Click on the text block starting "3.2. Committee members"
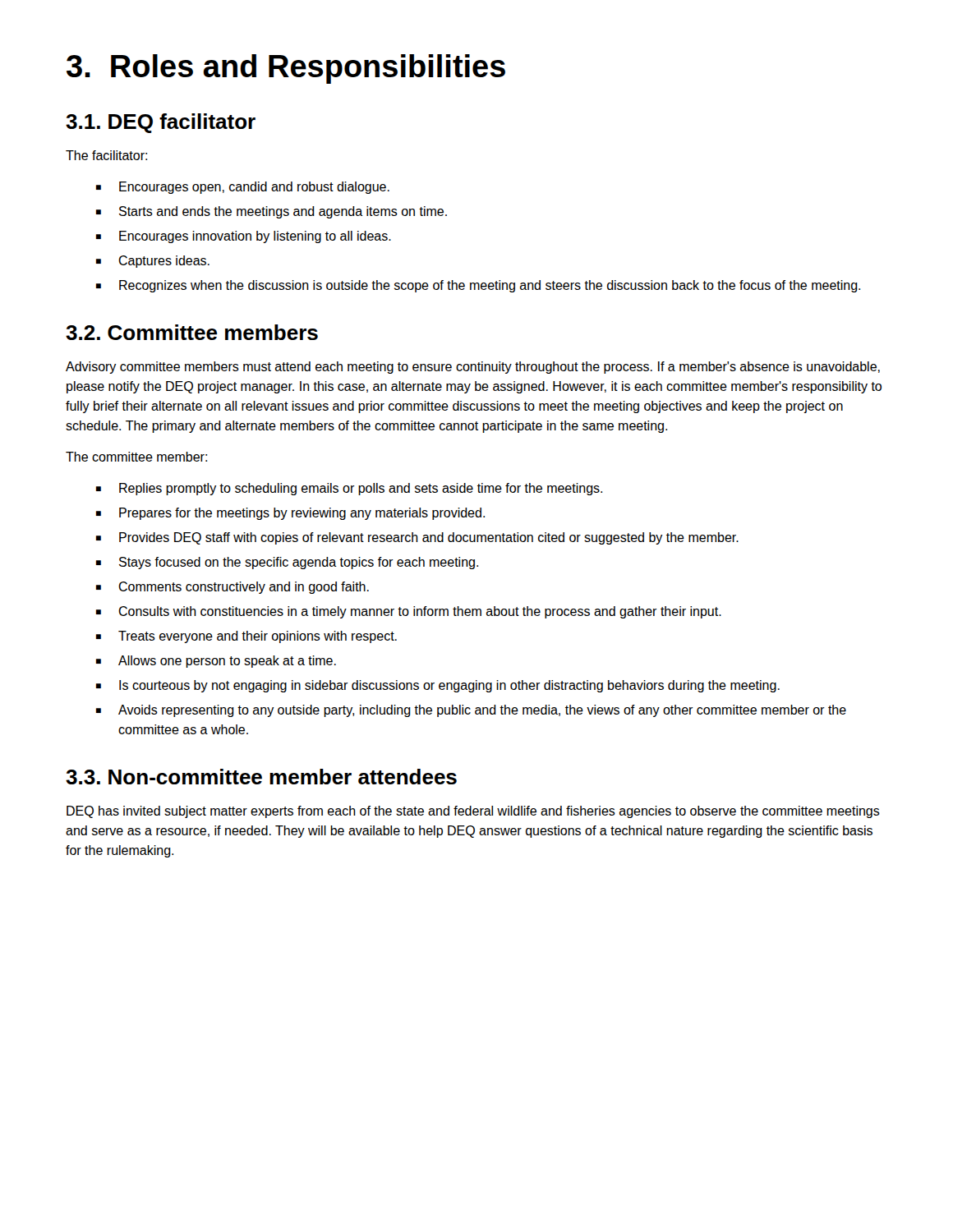The width and height of the screenshot is (953, 1232). tap(192, 332)
